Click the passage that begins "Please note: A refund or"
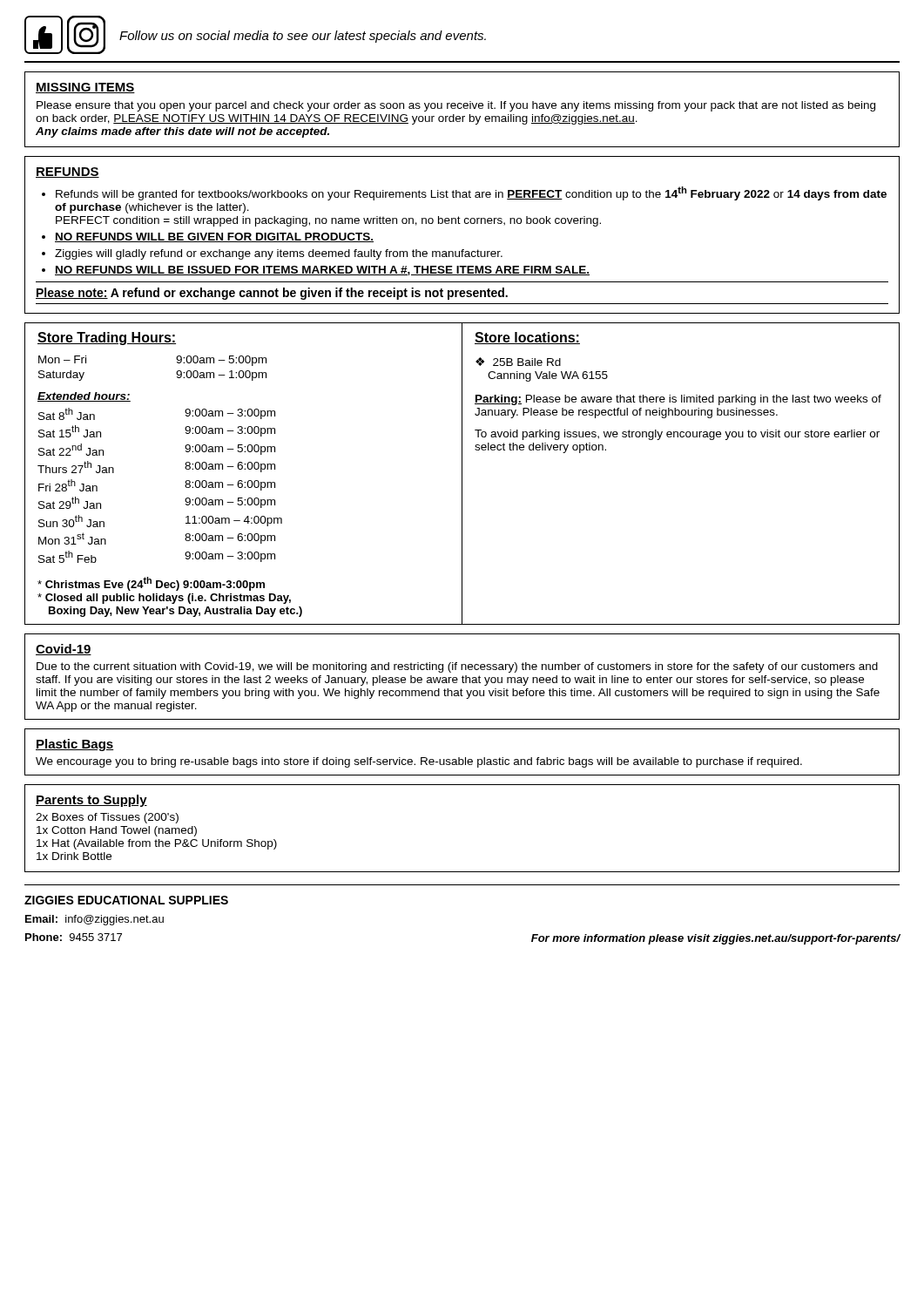Viewport: 924px width, 1307px height. coord(272,292)
